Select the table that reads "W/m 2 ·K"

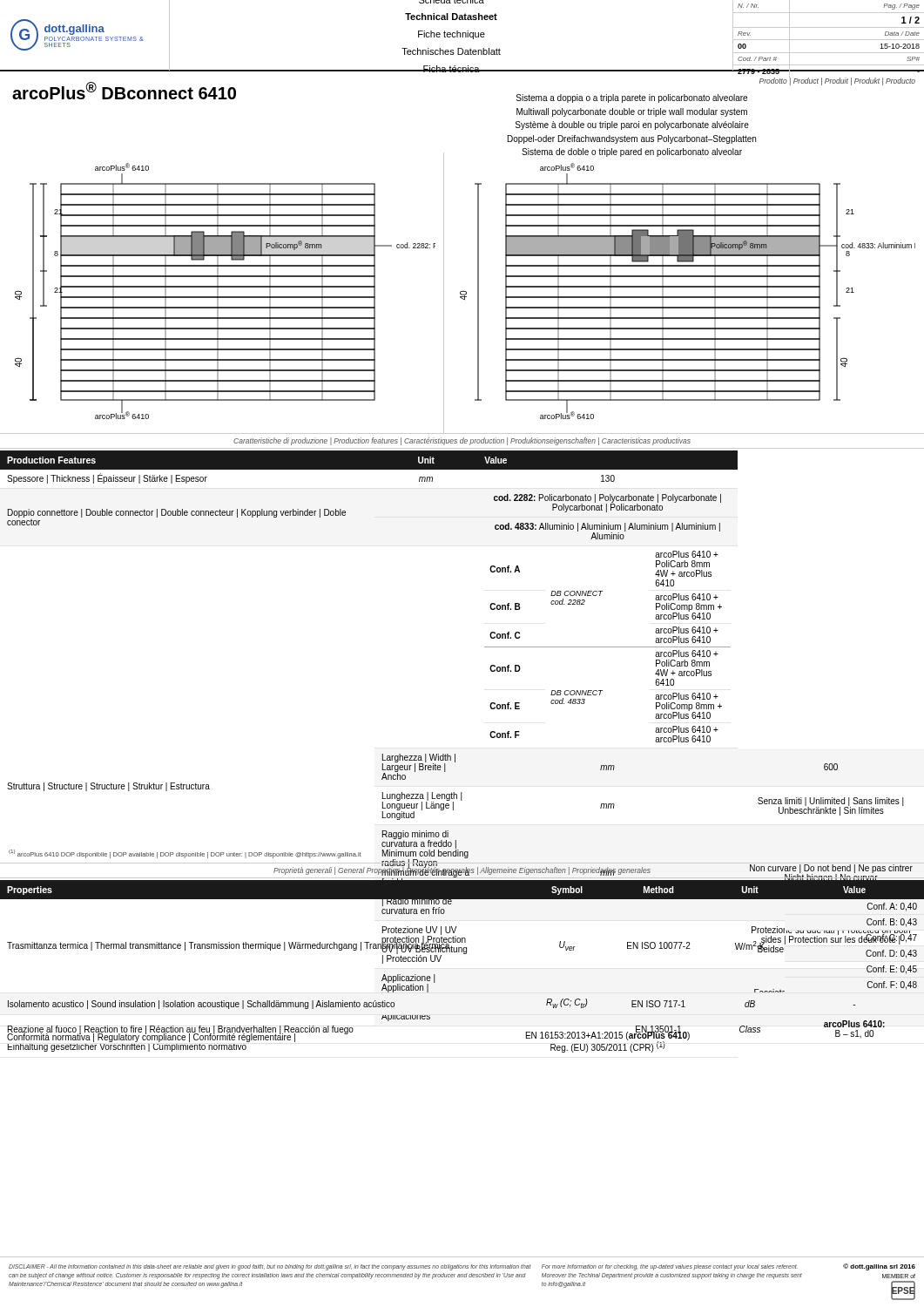click(x=462, y=962)
